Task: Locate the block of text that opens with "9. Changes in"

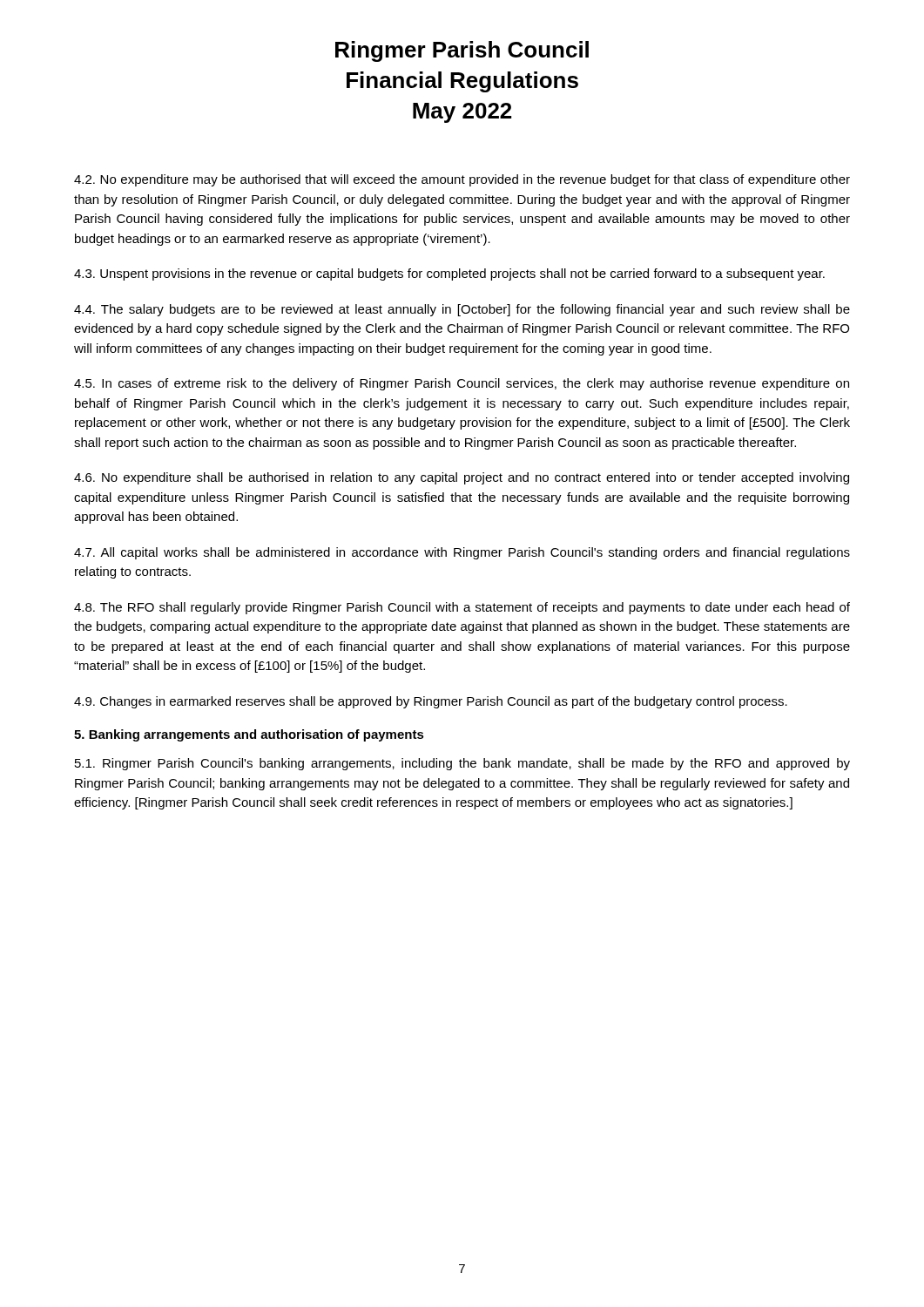Action: [x=431, y=701]
